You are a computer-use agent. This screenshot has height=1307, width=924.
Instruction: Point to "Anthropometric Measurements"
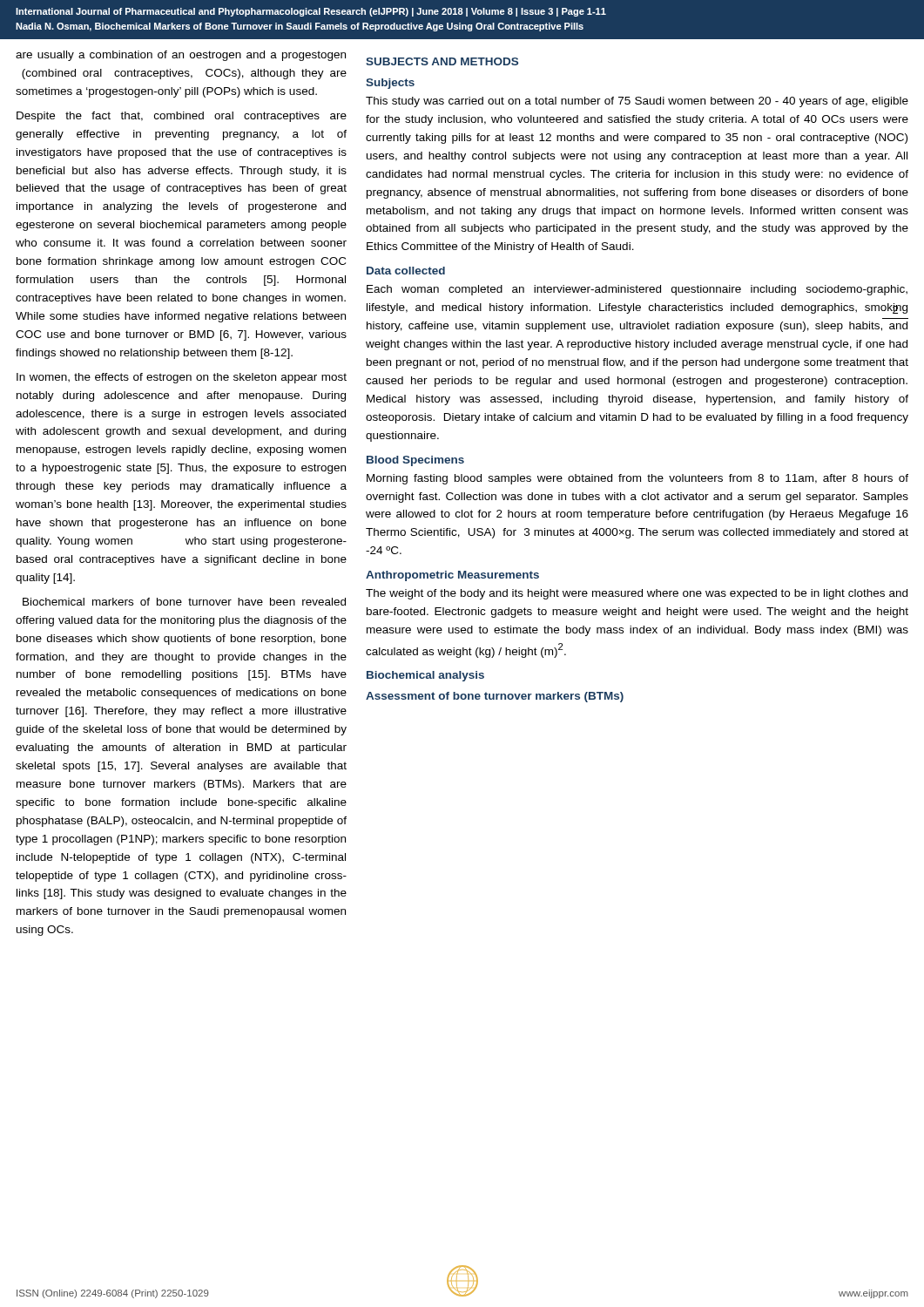pyautogui.click(x=453, y=575)
